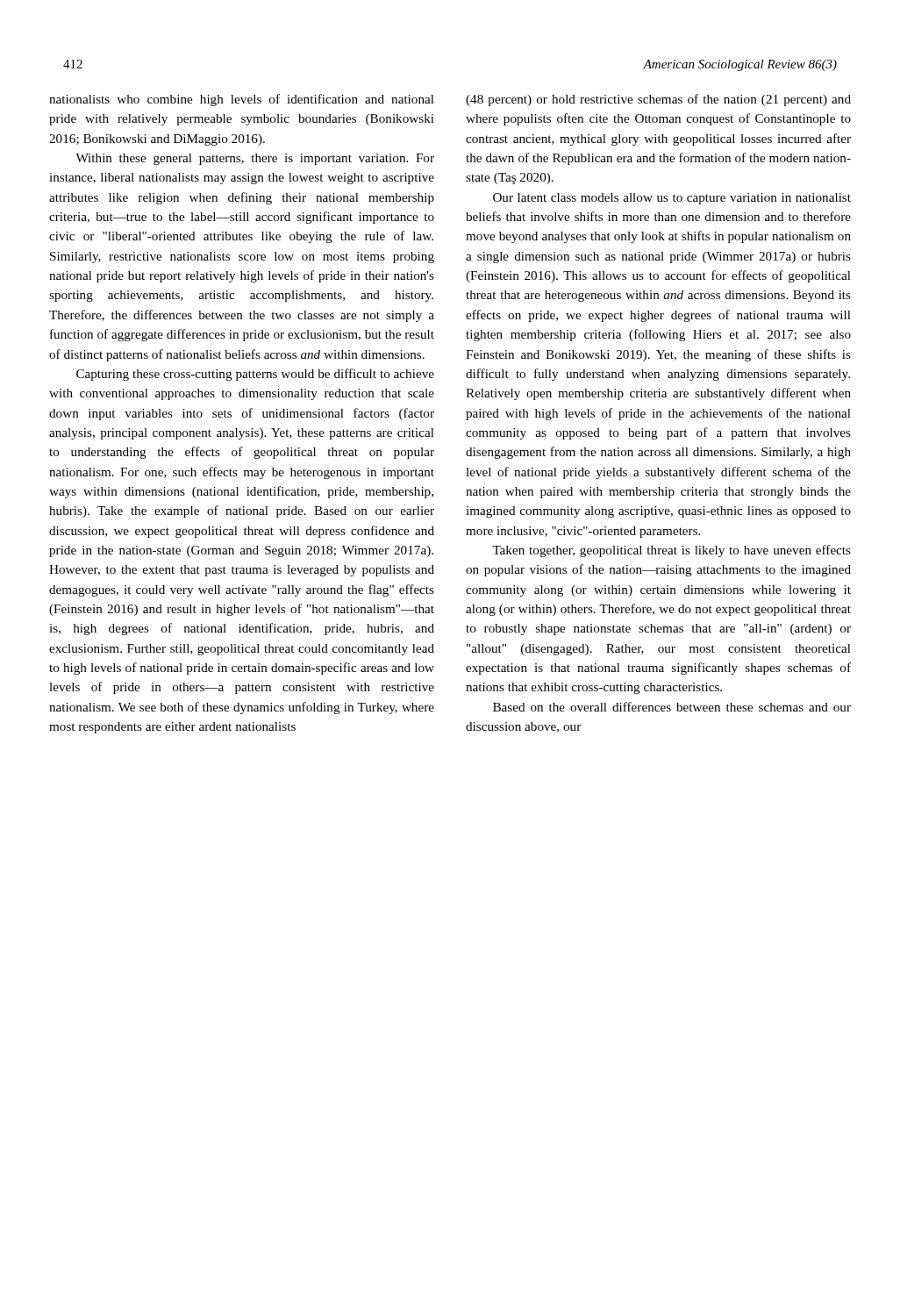
Task: Find the element starting "(48 percent) or hold restrictive schemas of the"
Action: coord(658,413)
